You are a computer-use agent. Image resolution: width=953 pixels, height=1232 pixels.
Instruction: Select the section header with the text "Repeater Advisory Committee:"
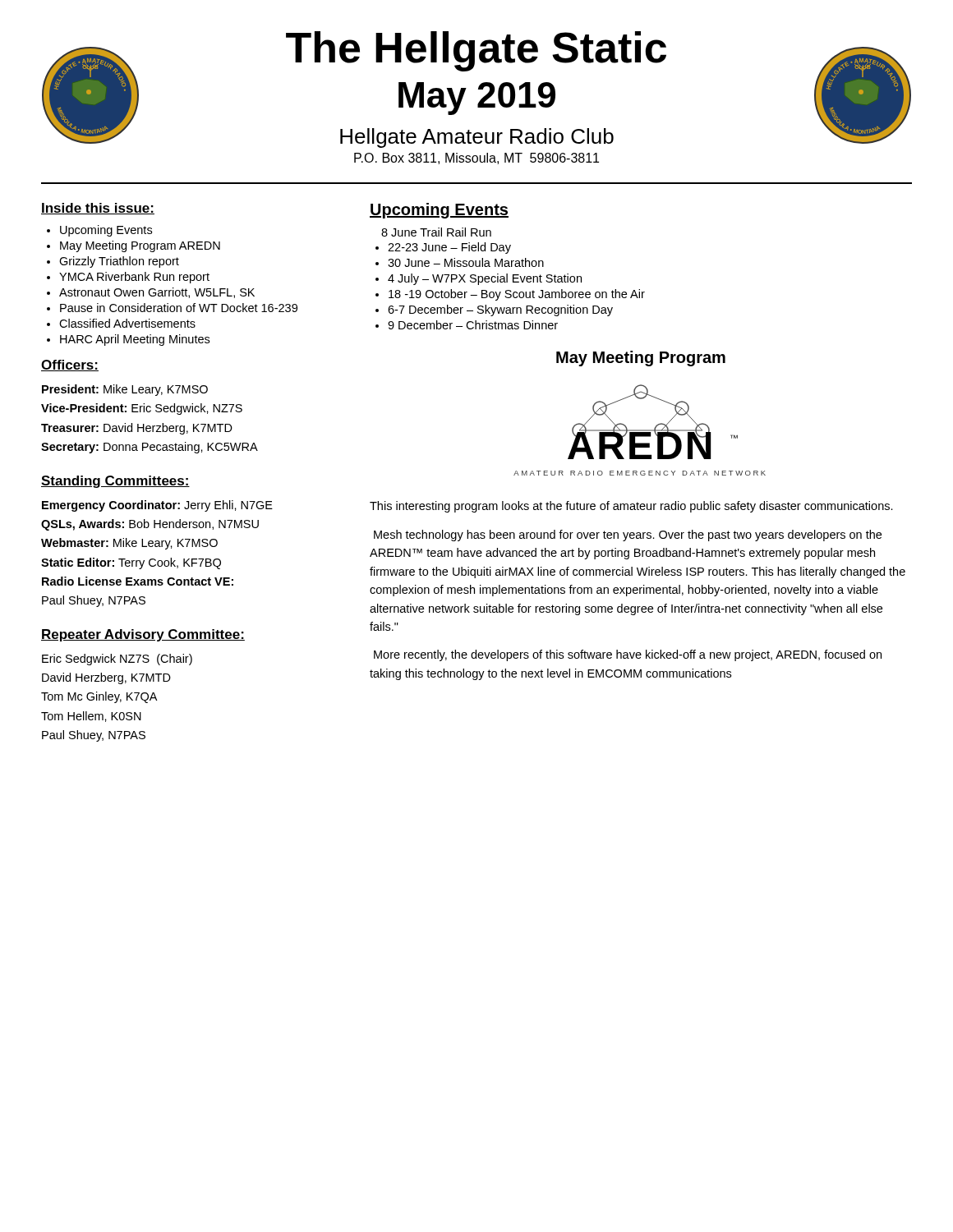point(143,635)
